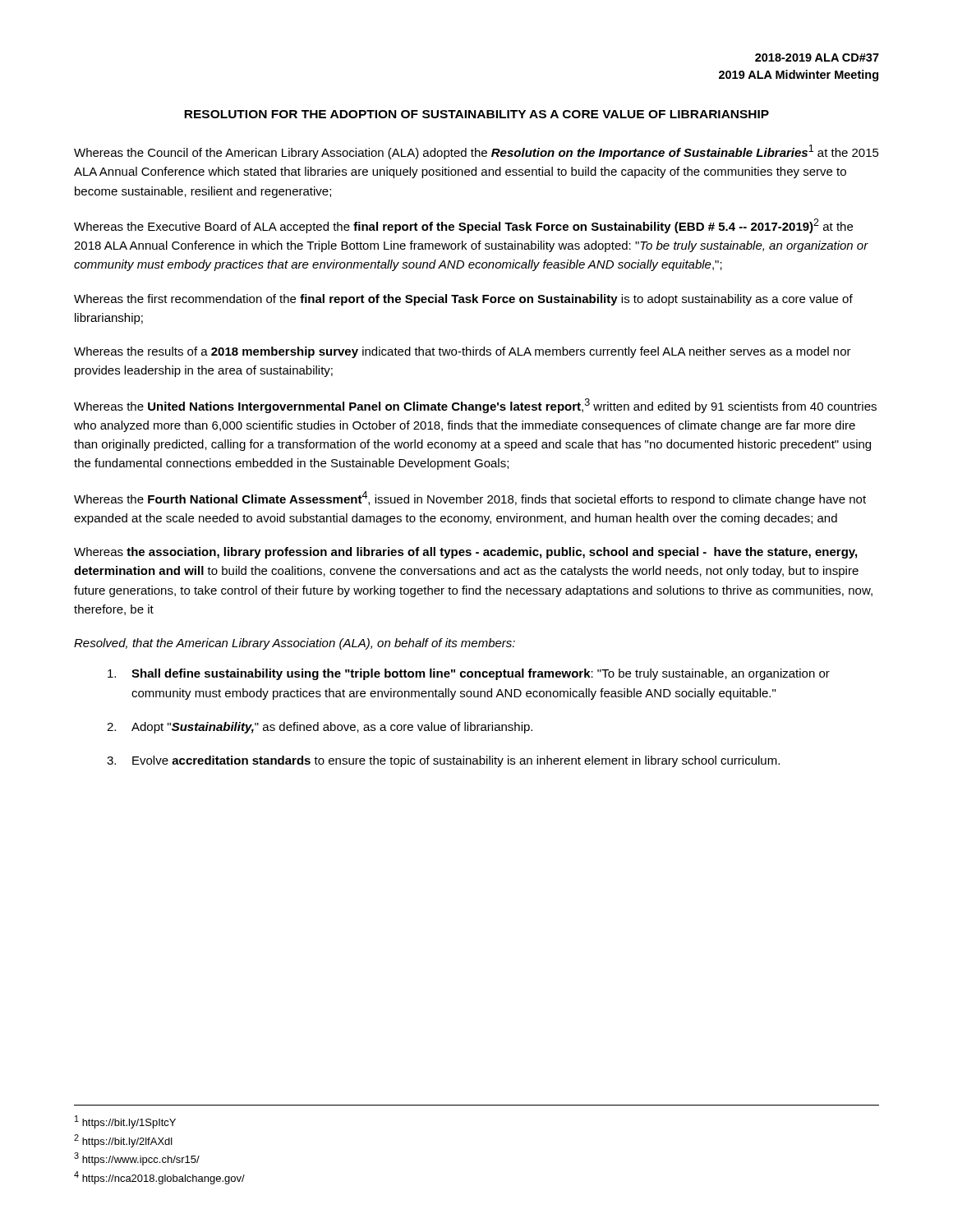
Task: Find the block on this page that starts "Whereas the Fourth National Climate Assessment4, issued"
Action: [x=470, y=507]
